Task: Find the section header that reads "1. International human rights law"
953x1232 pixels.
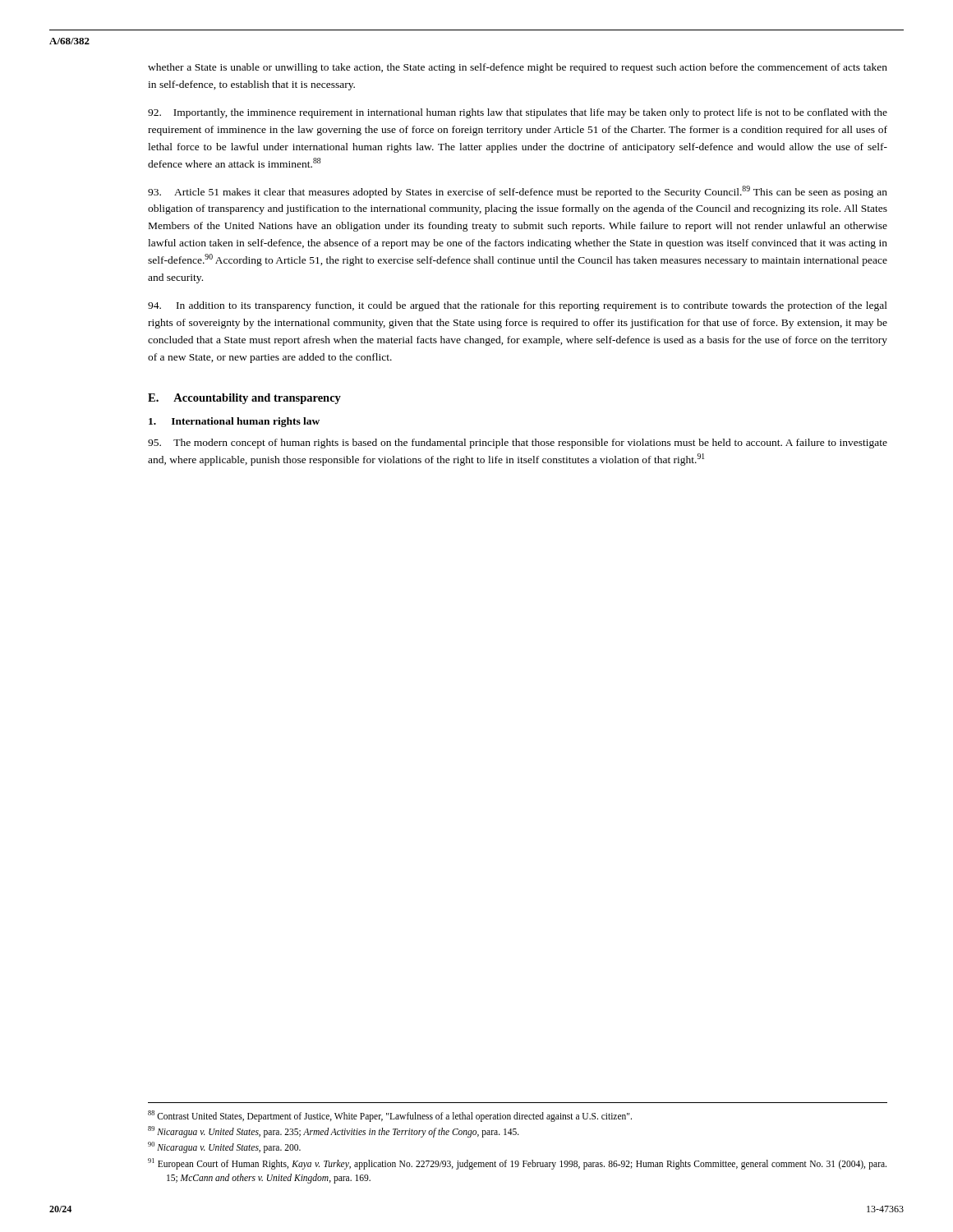Action: click(234, 421)
